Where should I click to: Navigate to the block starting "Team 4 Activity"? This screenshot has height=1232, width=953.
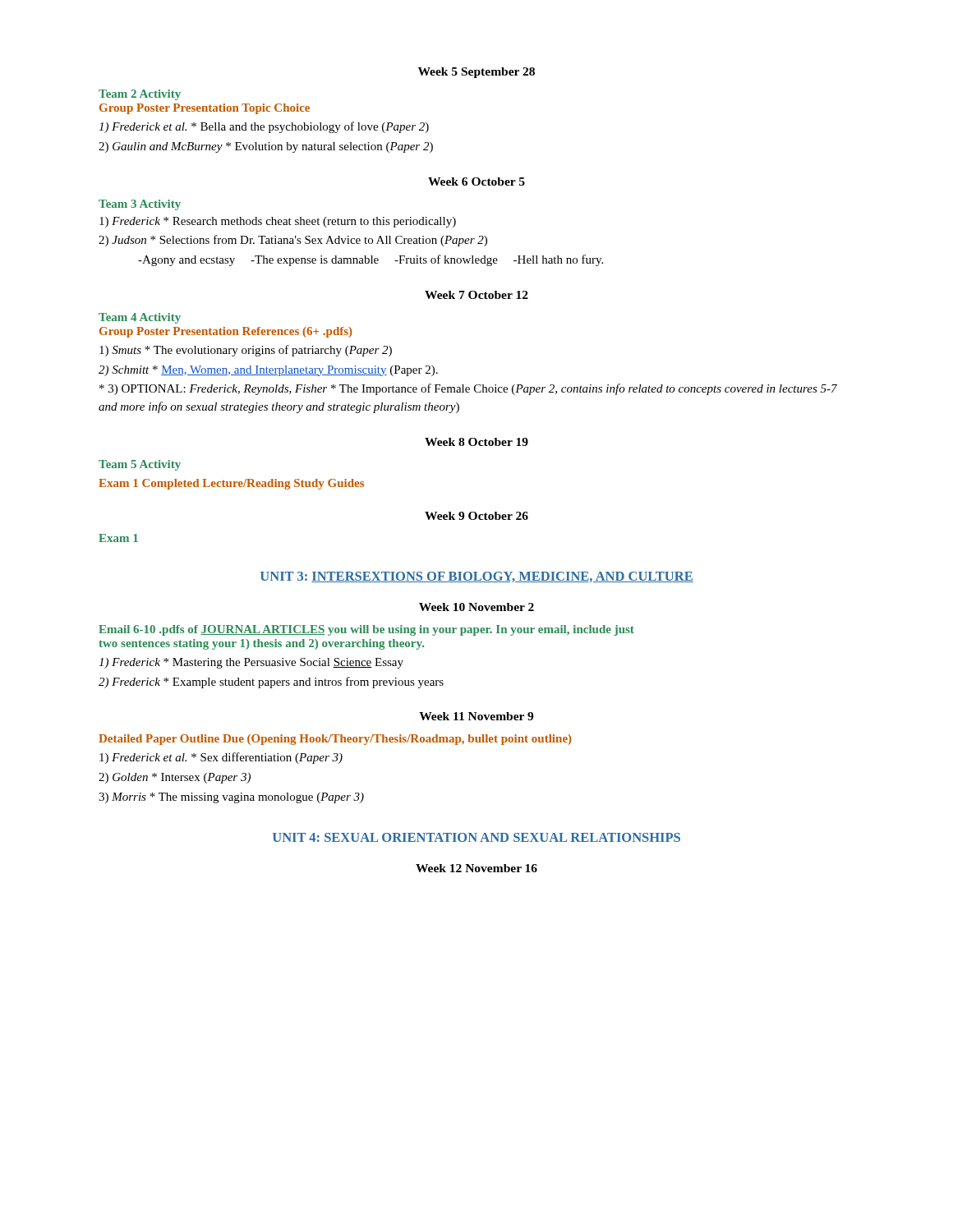140,317
